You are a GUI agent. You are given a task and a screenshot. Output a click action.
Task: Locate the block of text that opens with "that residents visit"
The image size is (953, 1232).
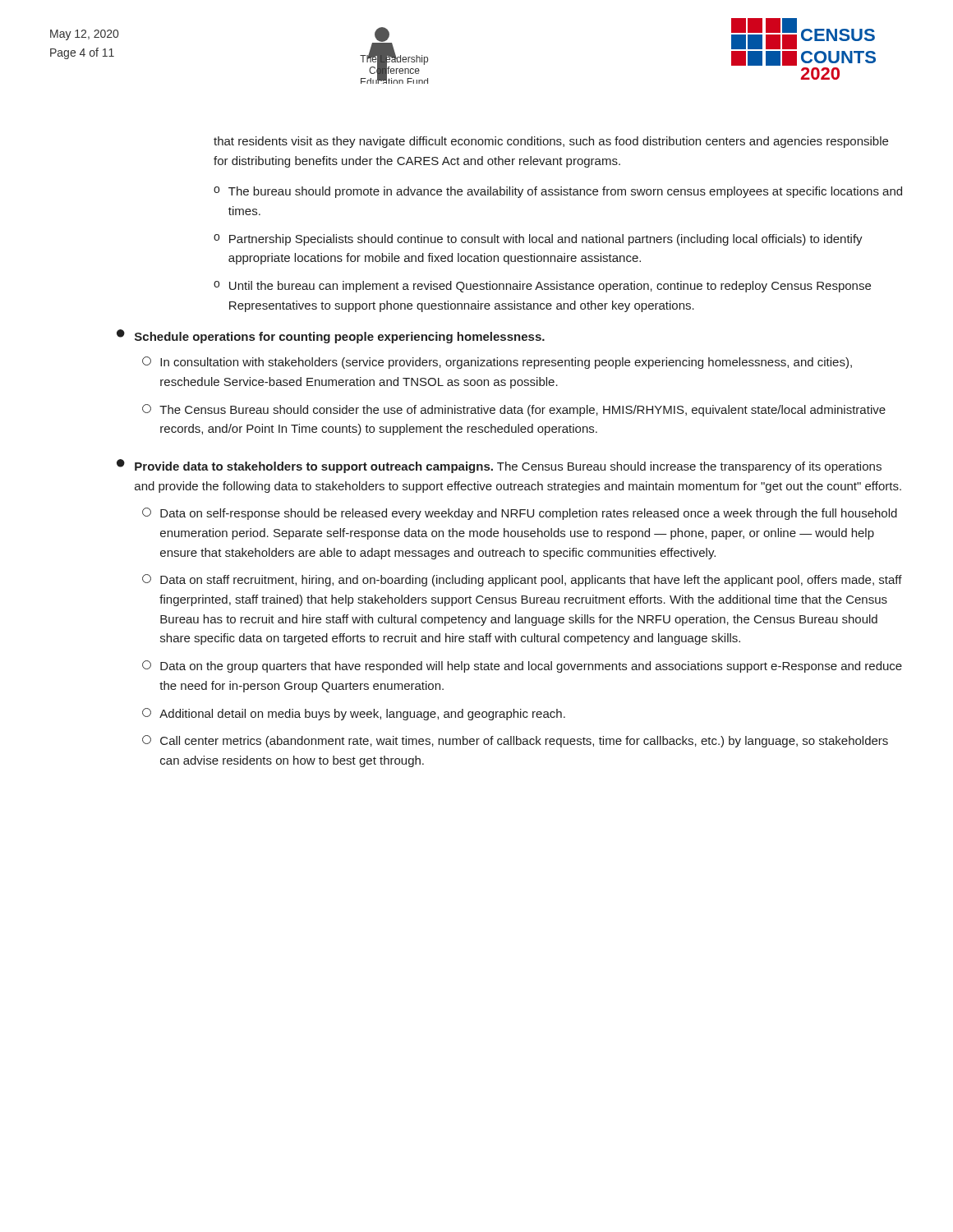coord(551,151)
